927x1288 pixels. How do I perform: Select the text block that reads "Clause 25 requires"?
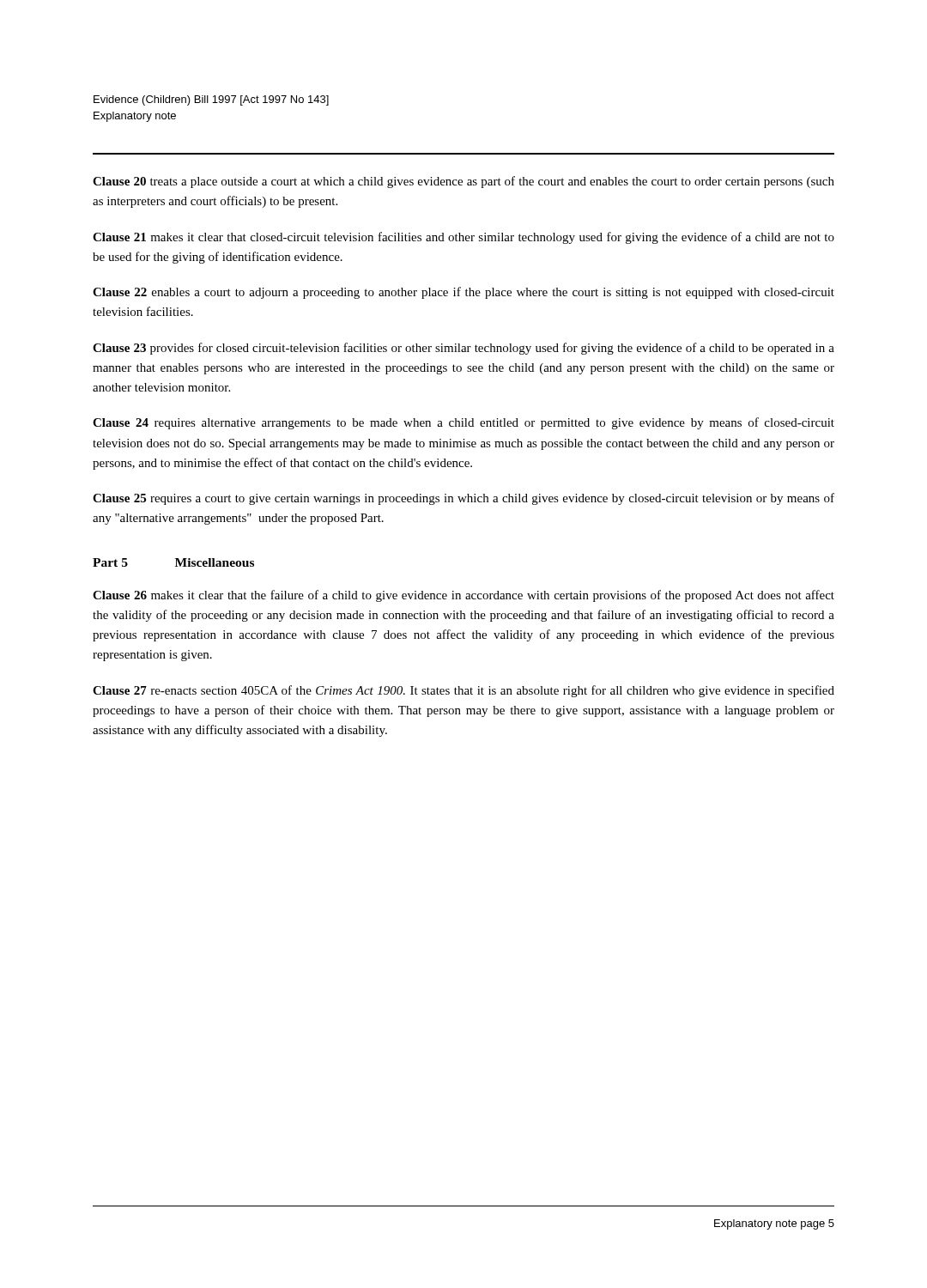[464, 508]
